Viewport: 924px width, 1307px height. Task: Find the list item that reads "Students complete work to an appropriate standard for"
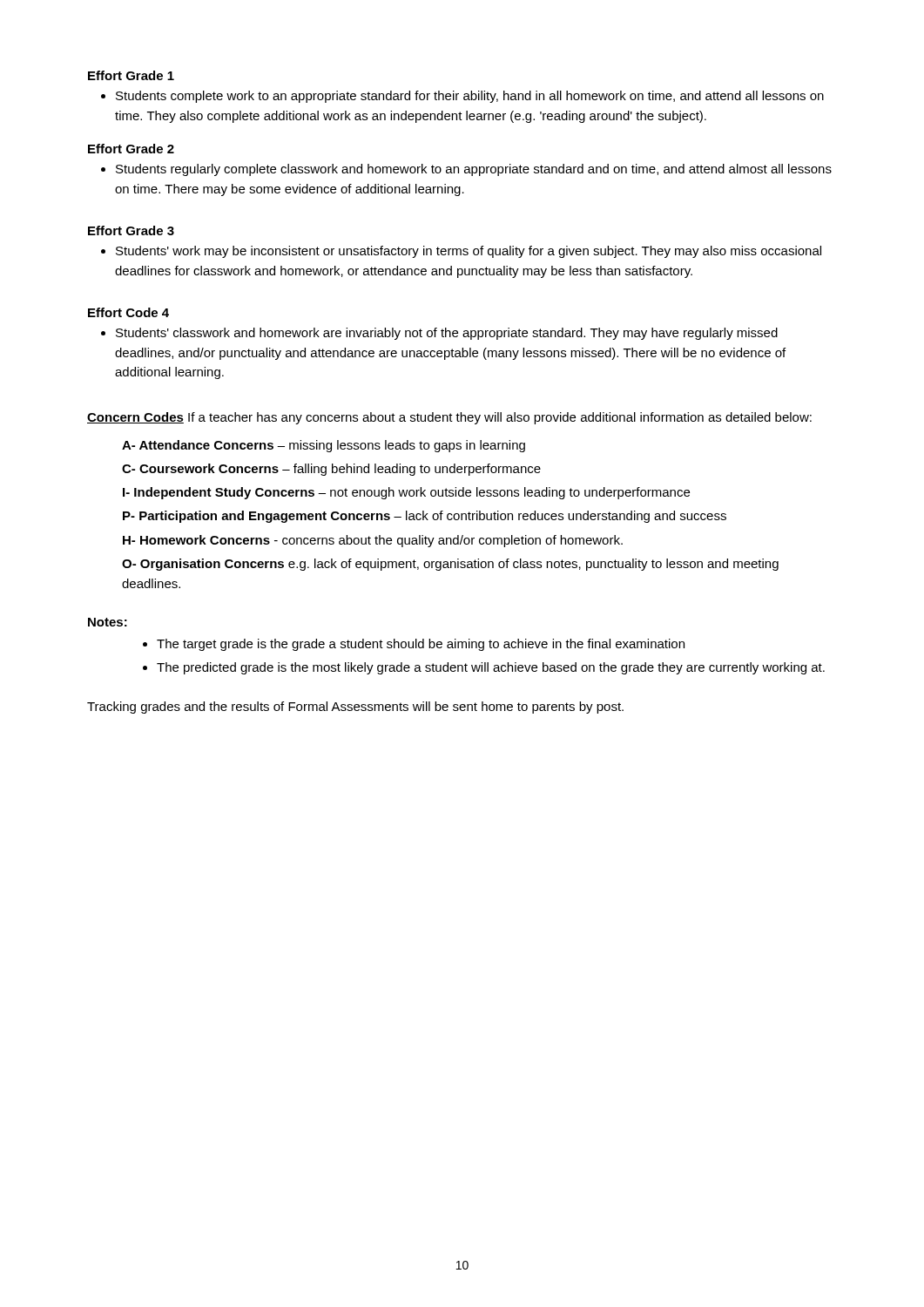click(476, 106)
